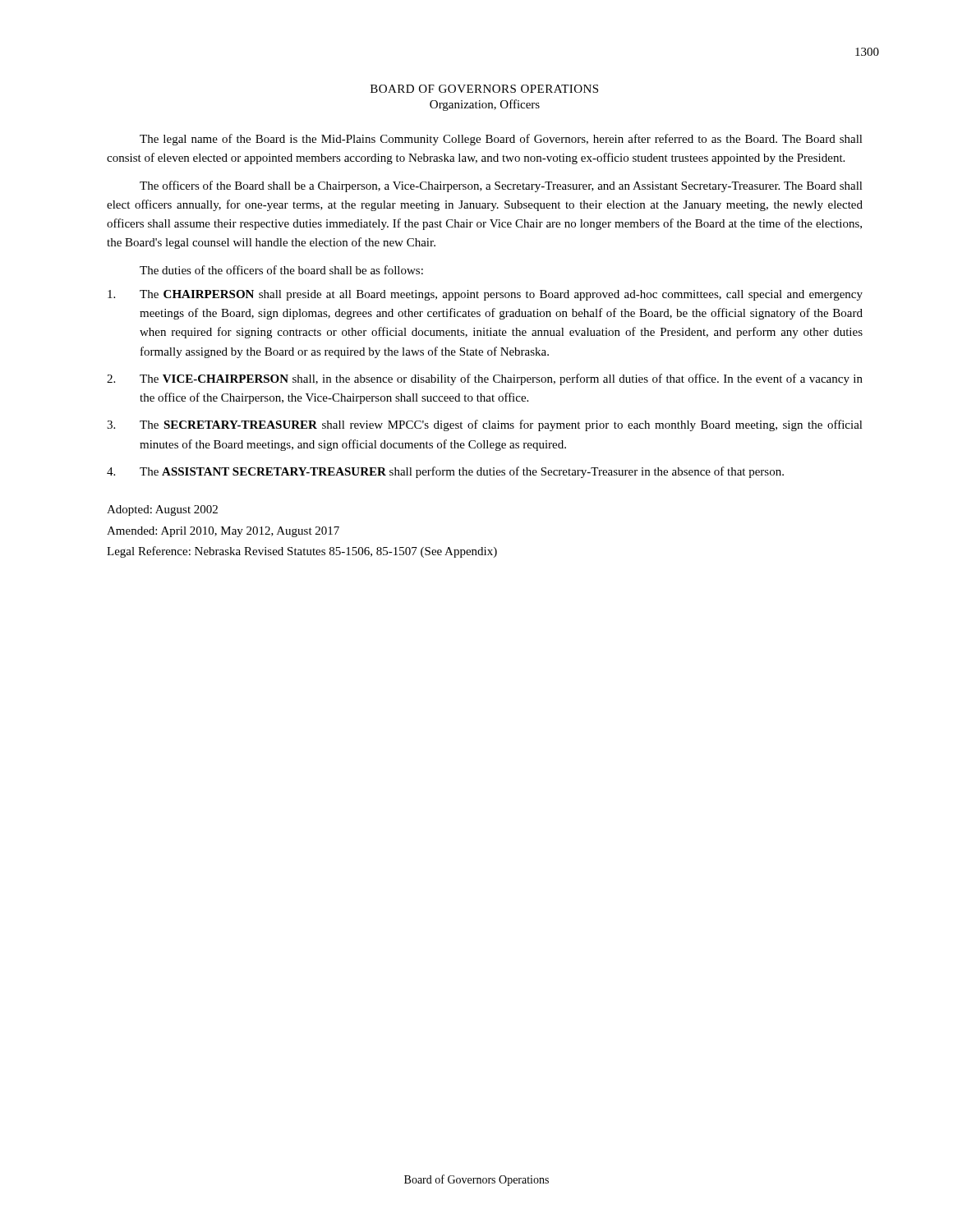Point to the block beginning "2. The VICE-CHAIRPERSON shall, in the"
Screen dimensions: 1232x953
[485, 388]
